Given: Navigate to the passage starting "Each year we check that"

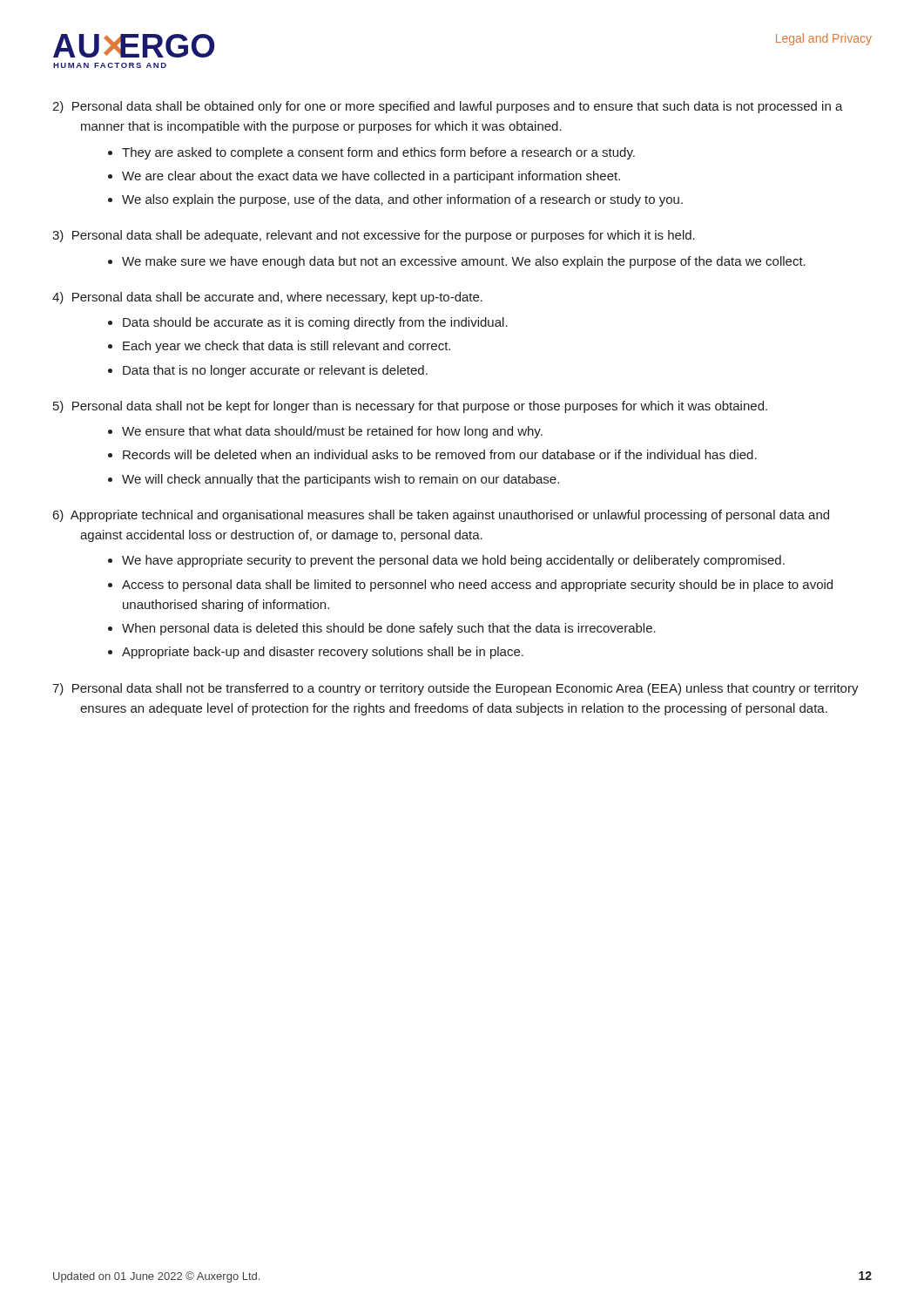Looking at the screenshot, I should point(287,346).
